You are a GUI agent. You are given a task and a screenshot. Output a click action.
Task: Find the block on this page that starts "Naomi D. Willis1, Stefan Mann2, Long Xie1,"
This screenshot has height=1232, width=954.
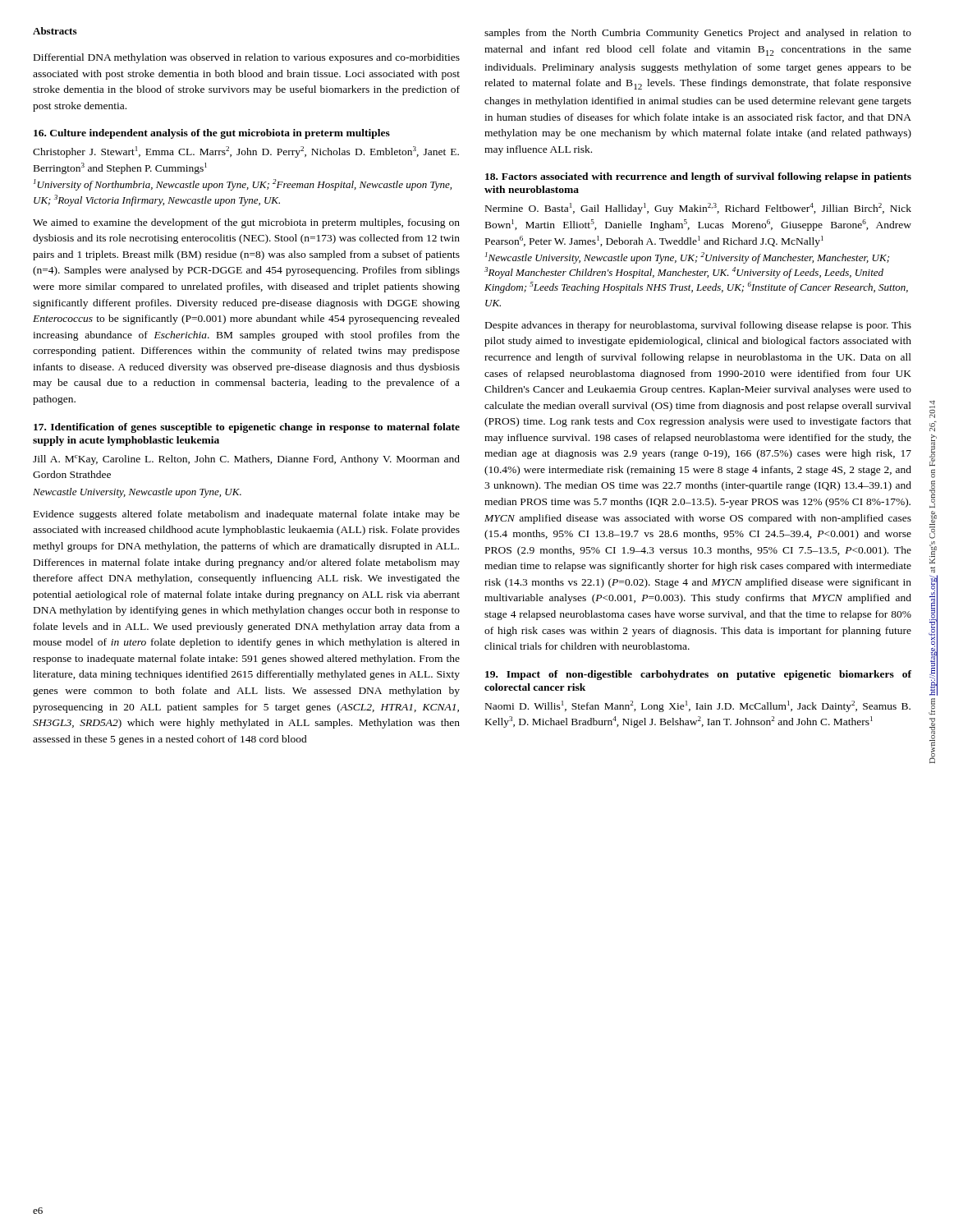pos(698,713)
